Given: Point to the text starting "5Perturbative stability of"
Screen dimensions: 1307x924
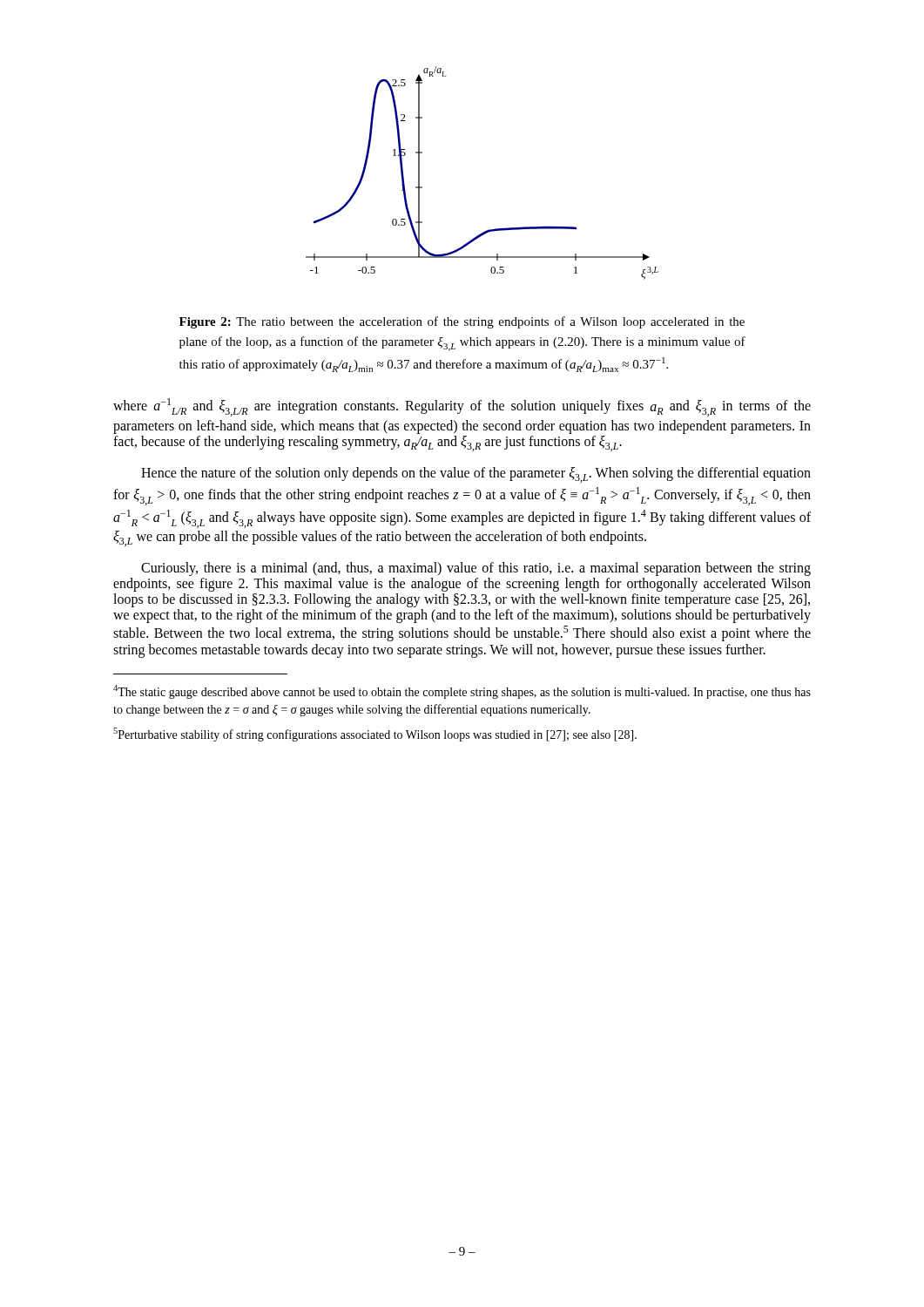Looking at the screenshot, I should tap(375, 734).
